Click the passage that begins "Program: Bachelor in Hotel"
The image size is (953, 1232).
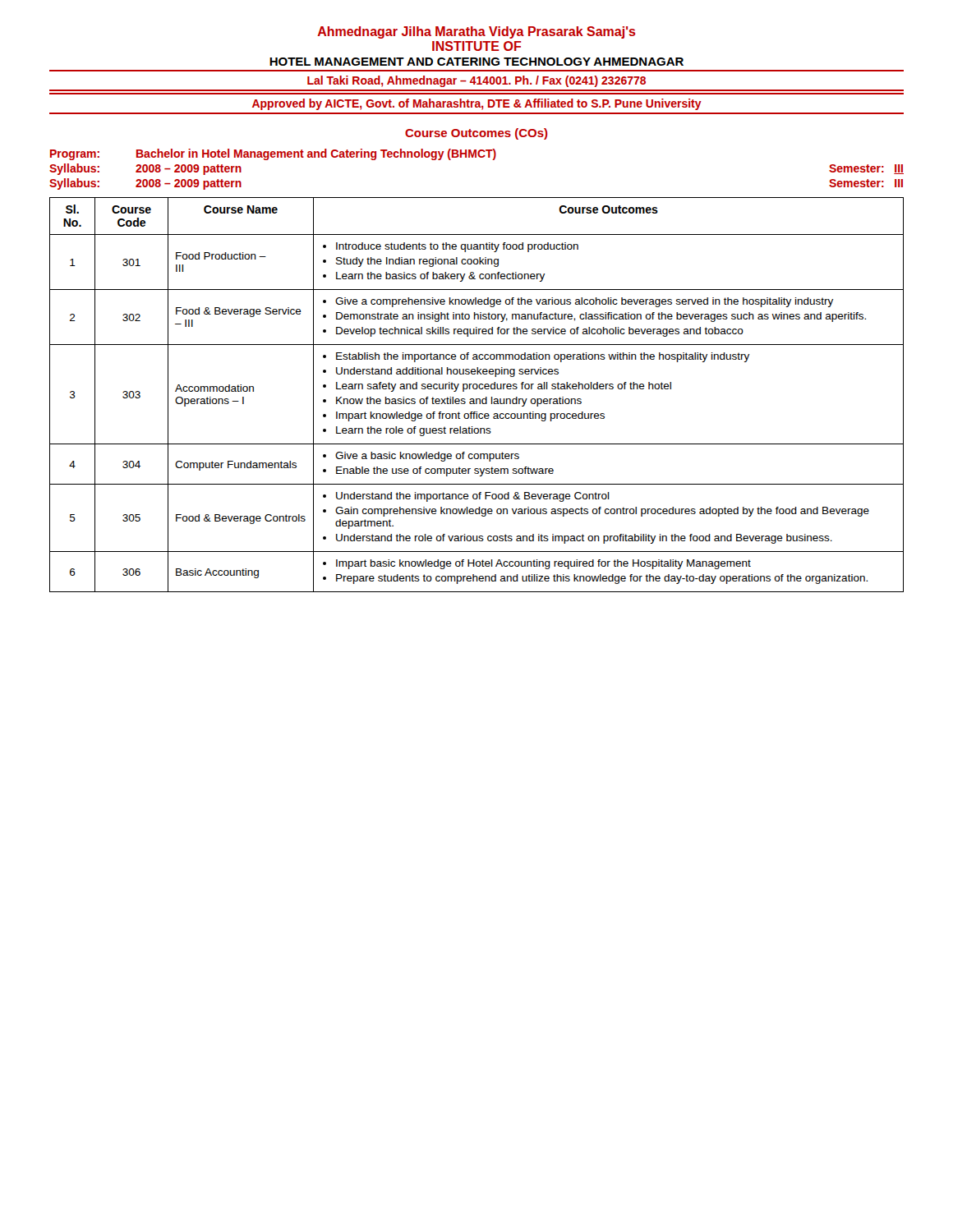click(476, 168)
